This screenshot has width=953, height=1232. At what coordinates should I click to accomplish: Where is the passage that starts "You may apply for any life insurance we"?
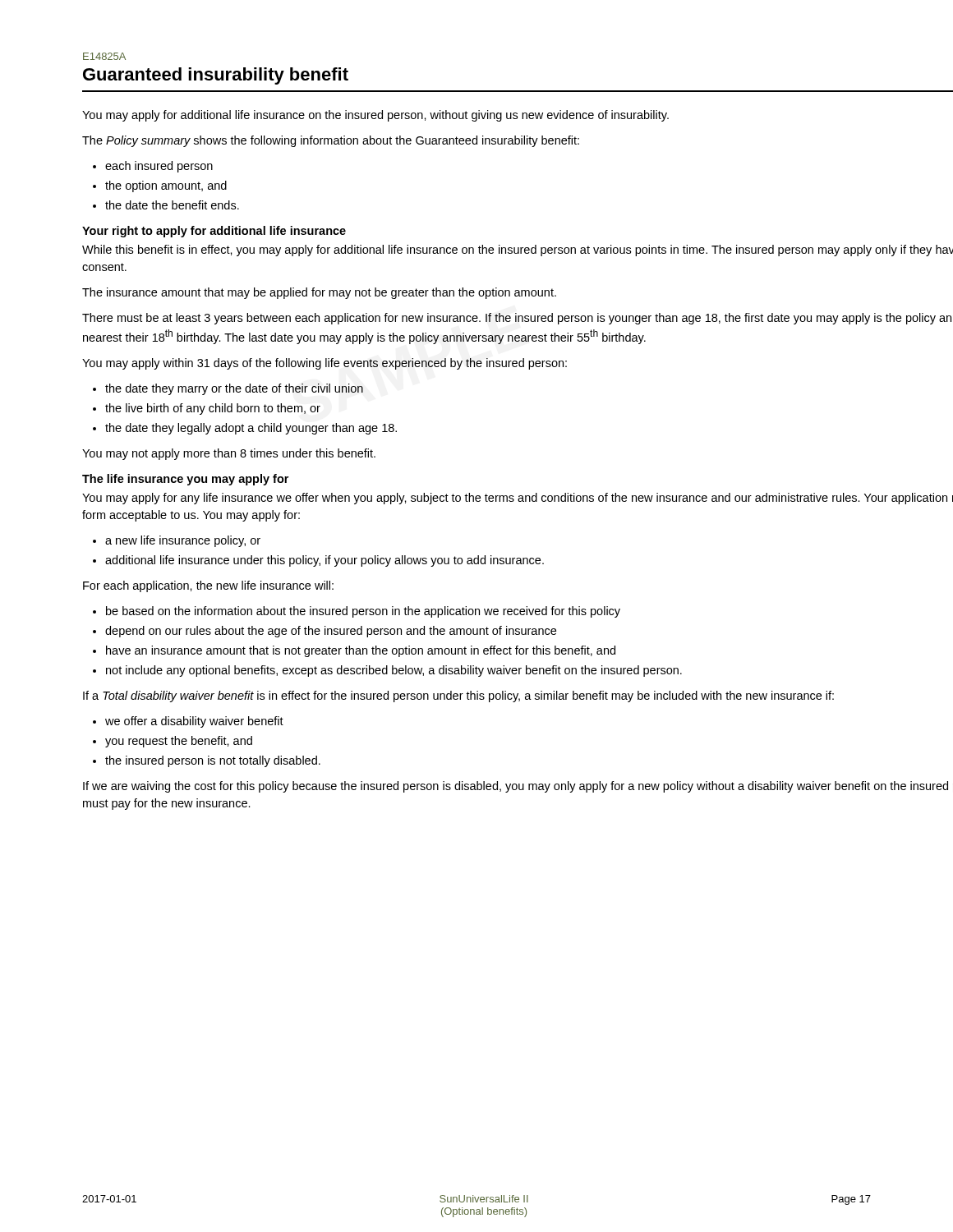[518, 507]
